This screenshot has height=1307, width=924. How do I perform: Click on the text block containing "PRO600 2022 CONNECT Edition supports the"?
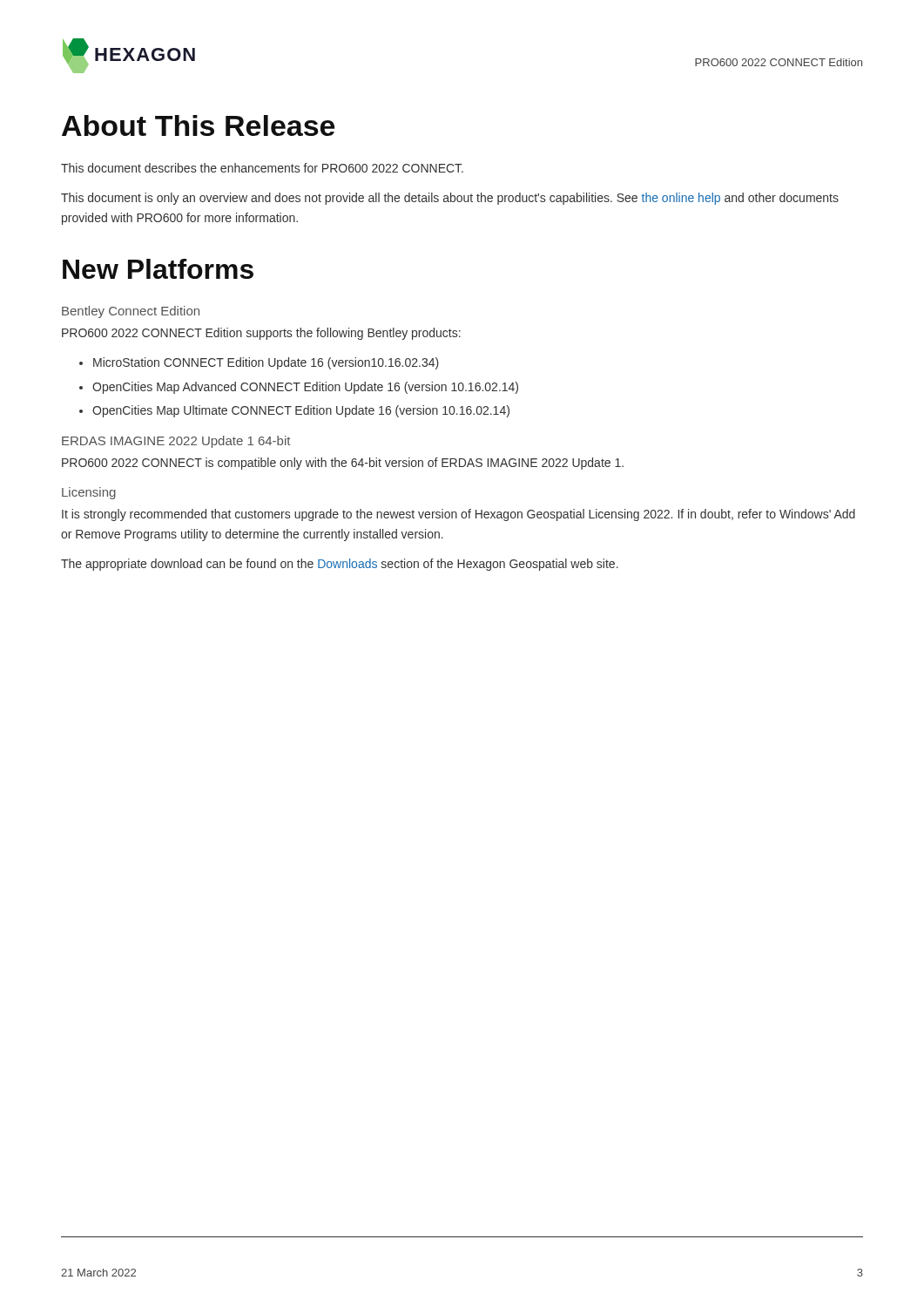tap(261, 333)
